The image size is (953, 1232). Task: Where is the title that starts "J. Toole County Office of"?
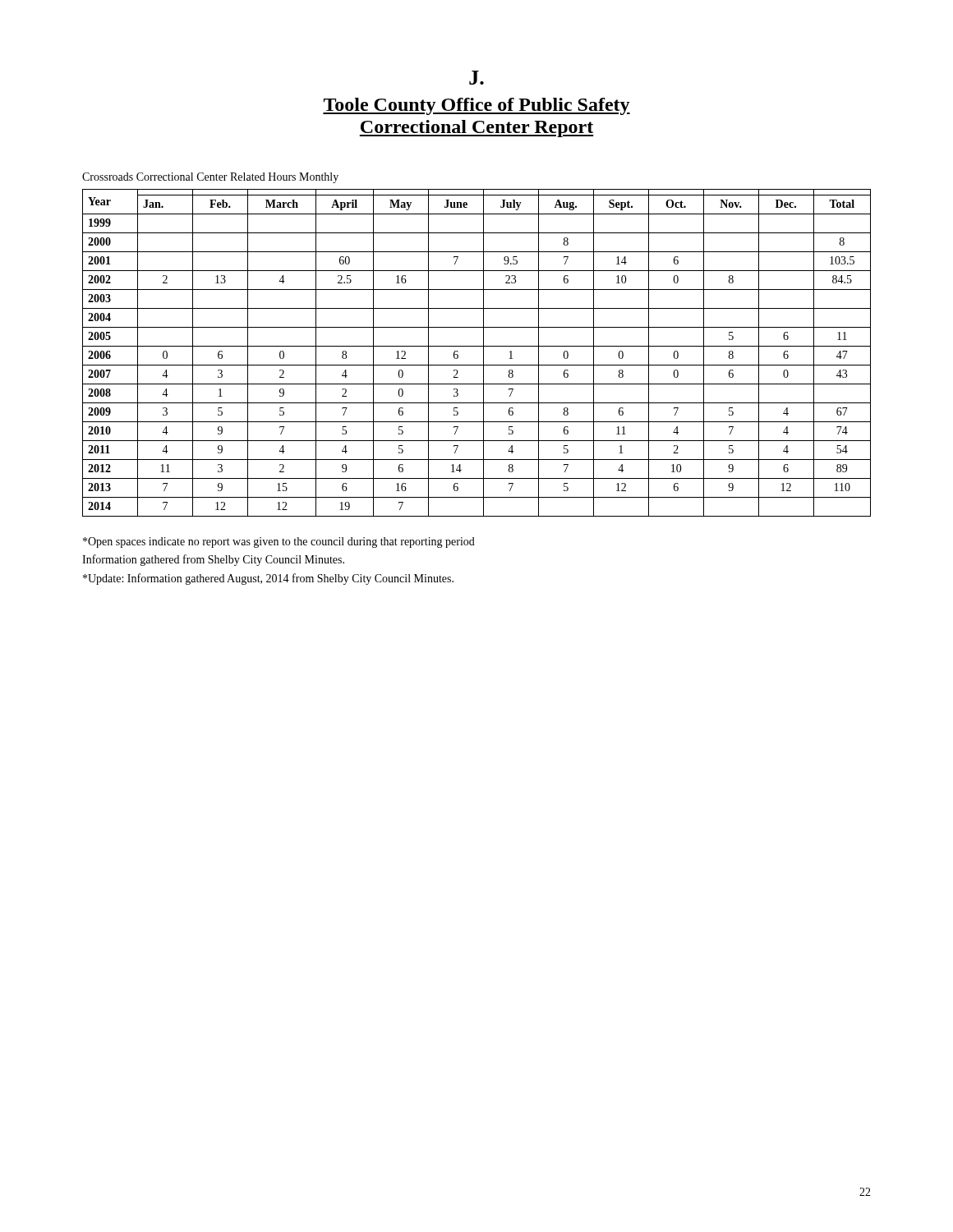476,102
